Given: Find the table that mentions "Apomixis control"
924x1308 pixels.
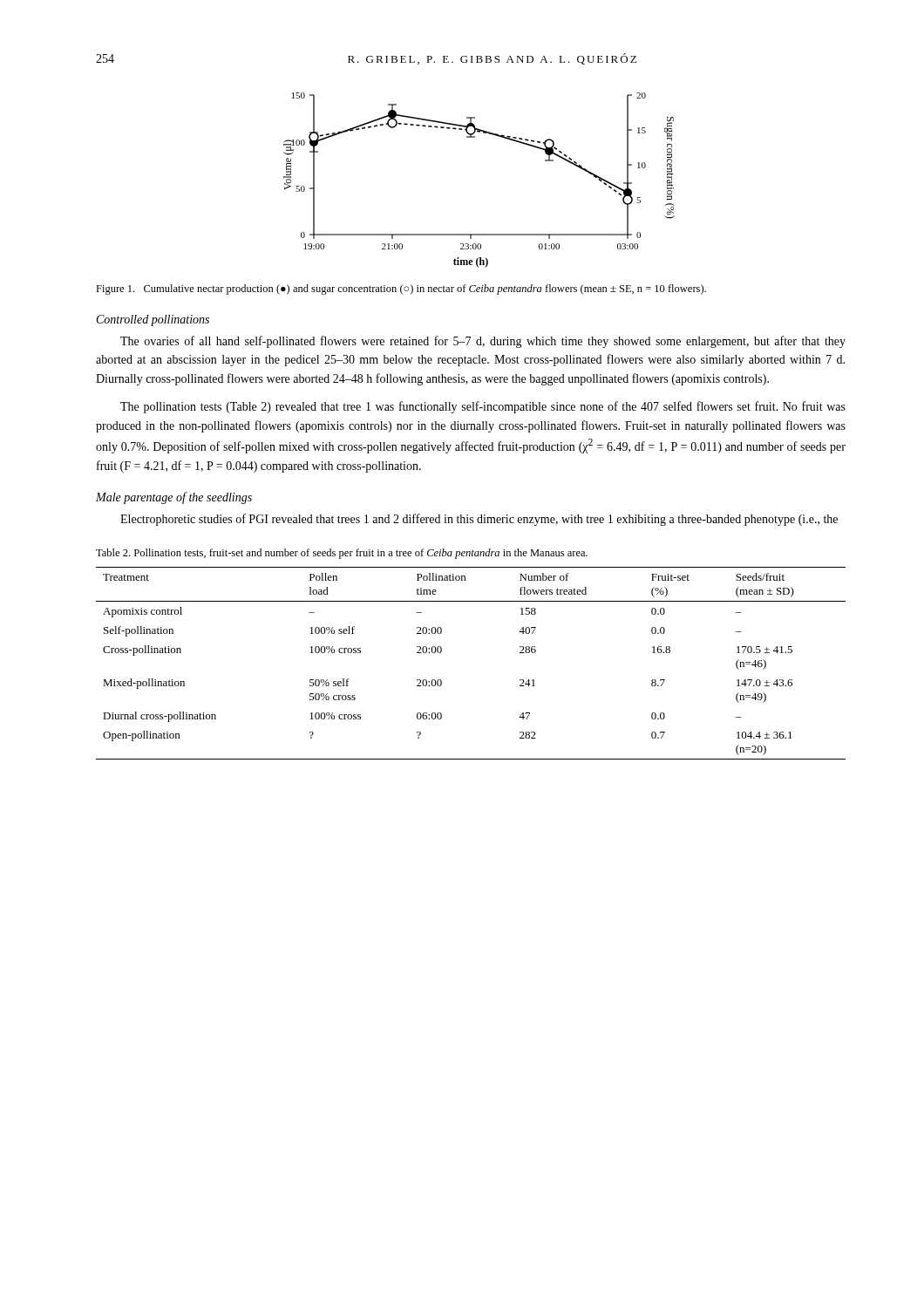Looking at the screenshot, I should tap(471, 663).
